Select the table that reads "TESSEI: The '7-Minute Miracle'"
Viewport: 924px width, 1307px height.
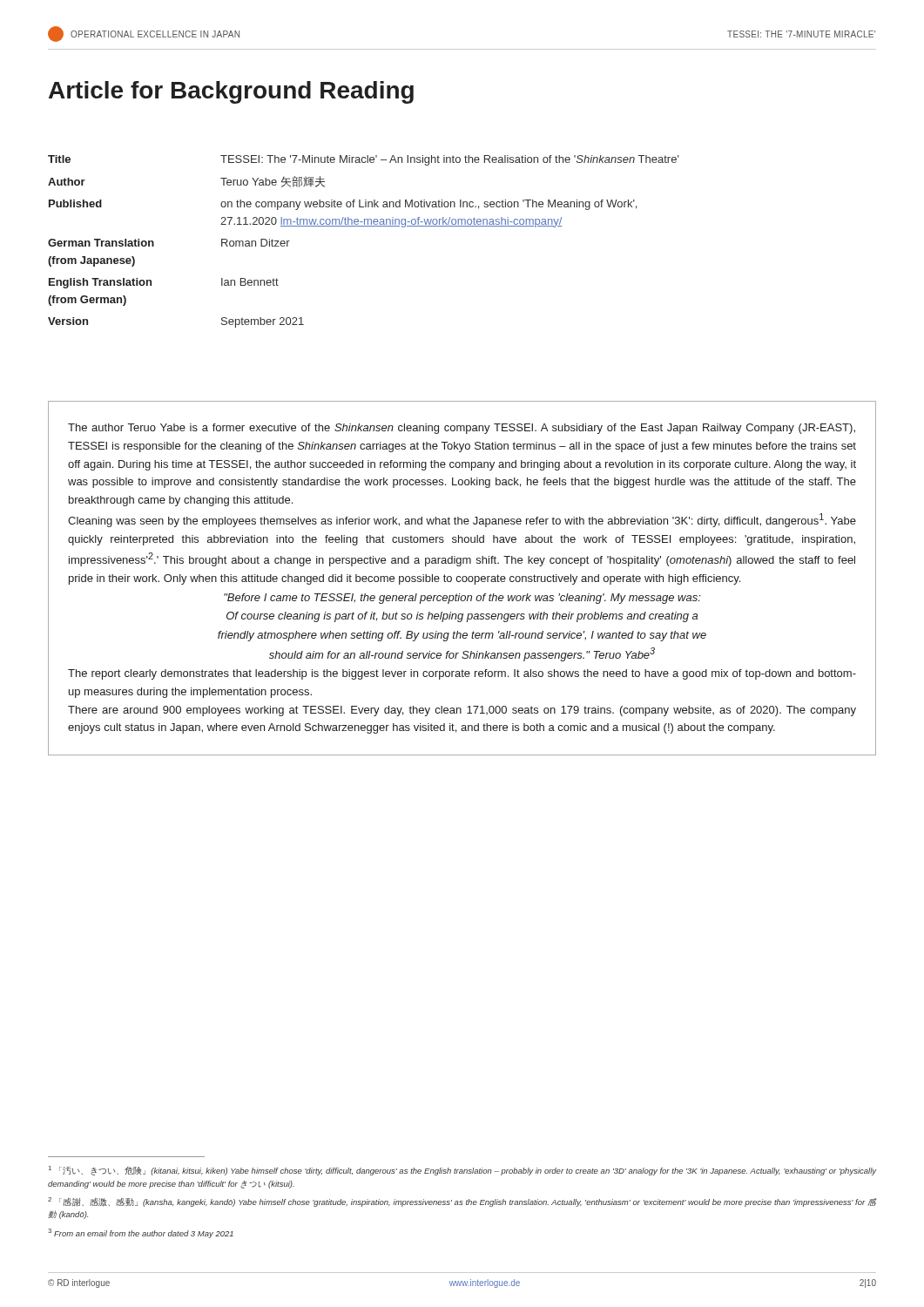(x=462, y=240)
